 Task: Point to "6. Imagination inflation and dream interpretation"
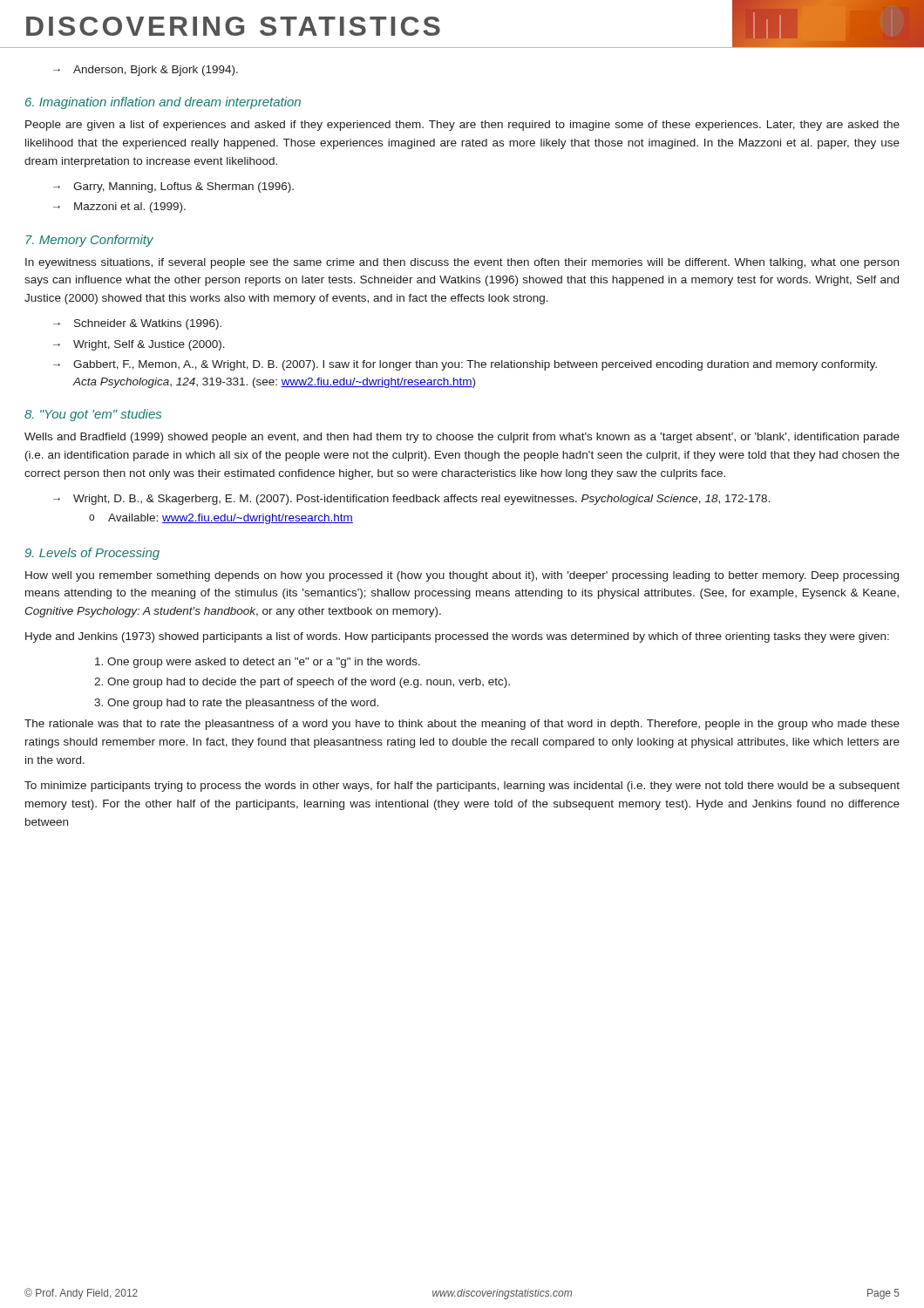[163, 102]
